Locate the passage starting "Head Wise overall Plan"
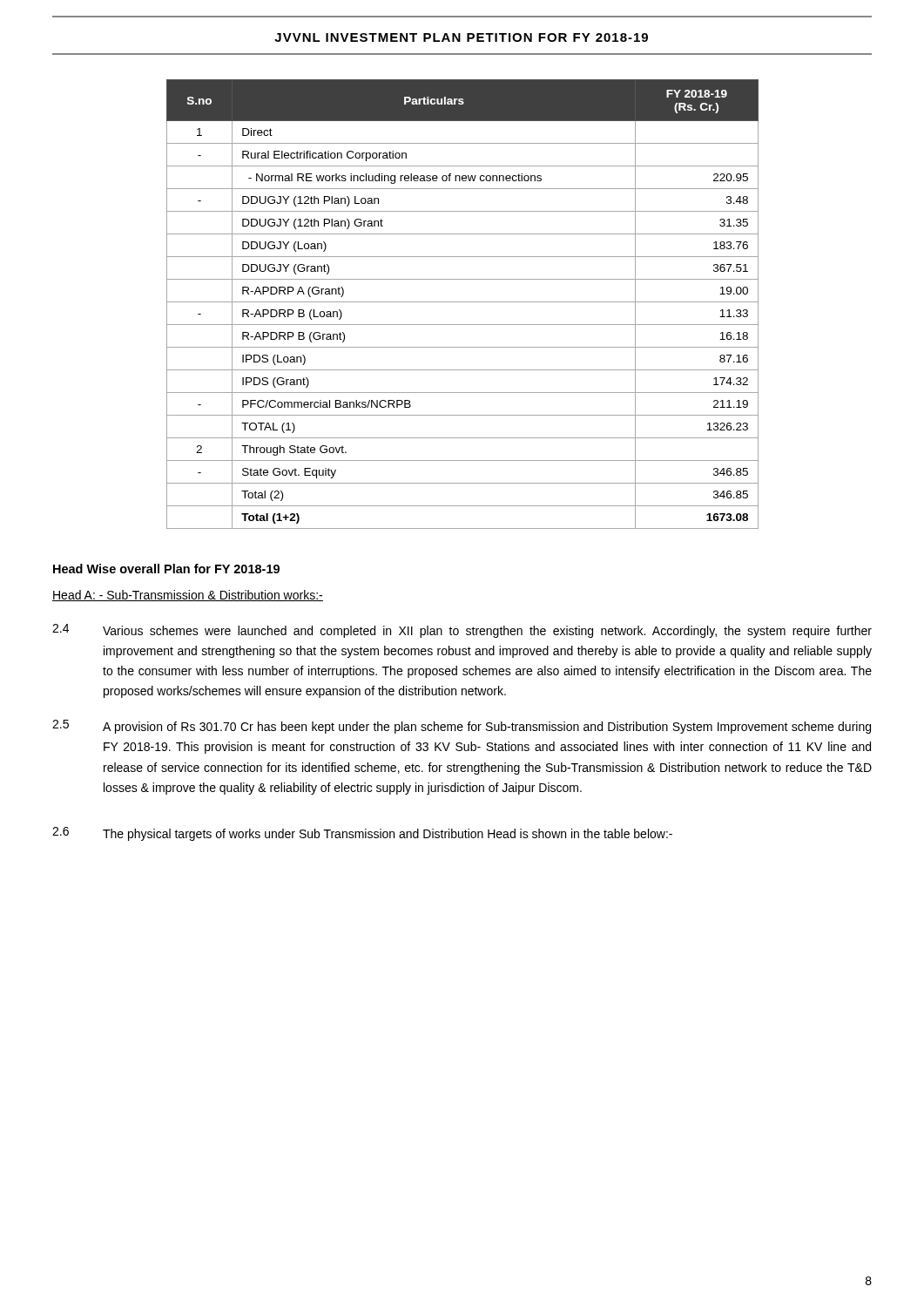 166,569
